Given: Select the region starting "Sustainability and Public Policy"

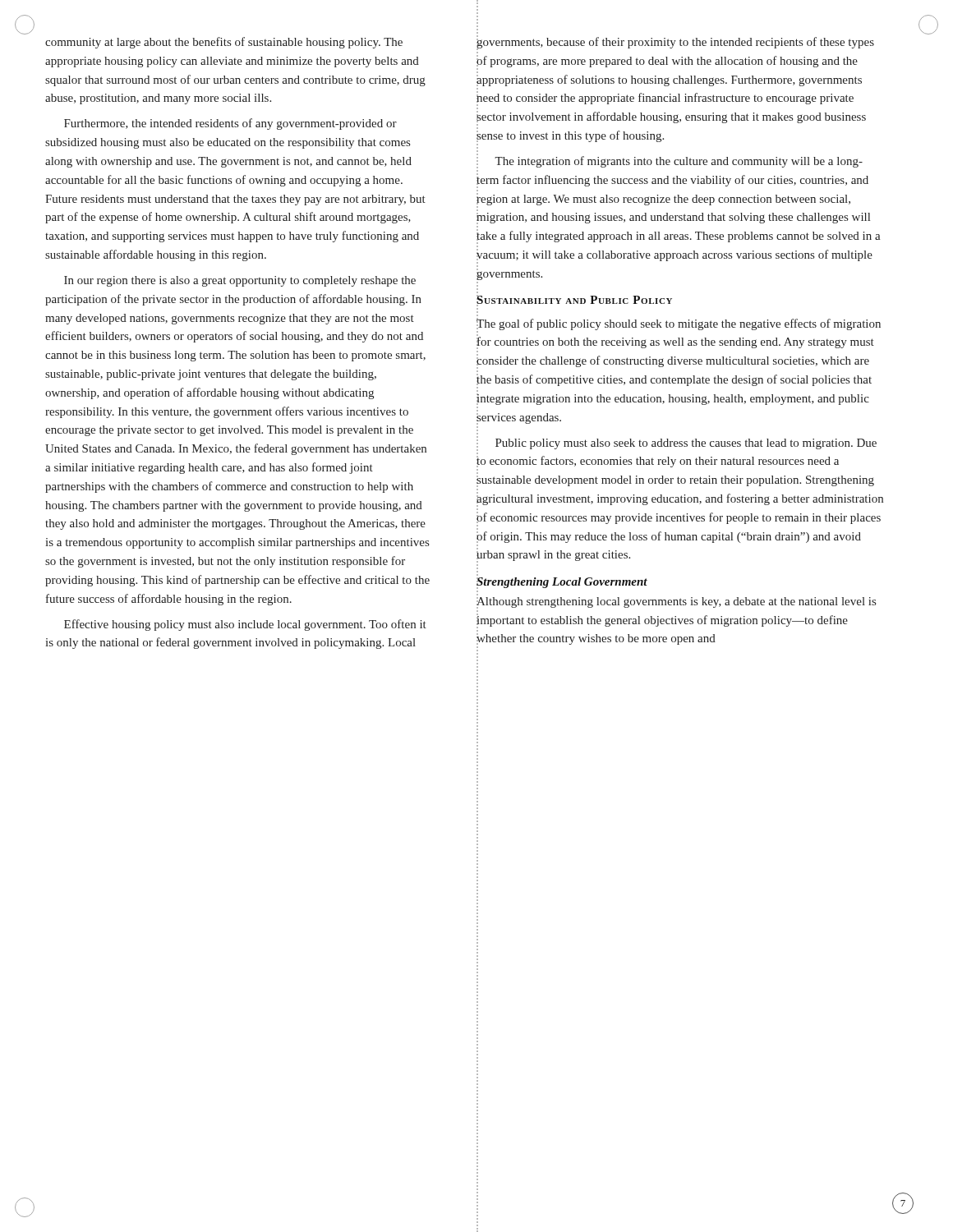Looking at the screenshot, I should [575, 300].
